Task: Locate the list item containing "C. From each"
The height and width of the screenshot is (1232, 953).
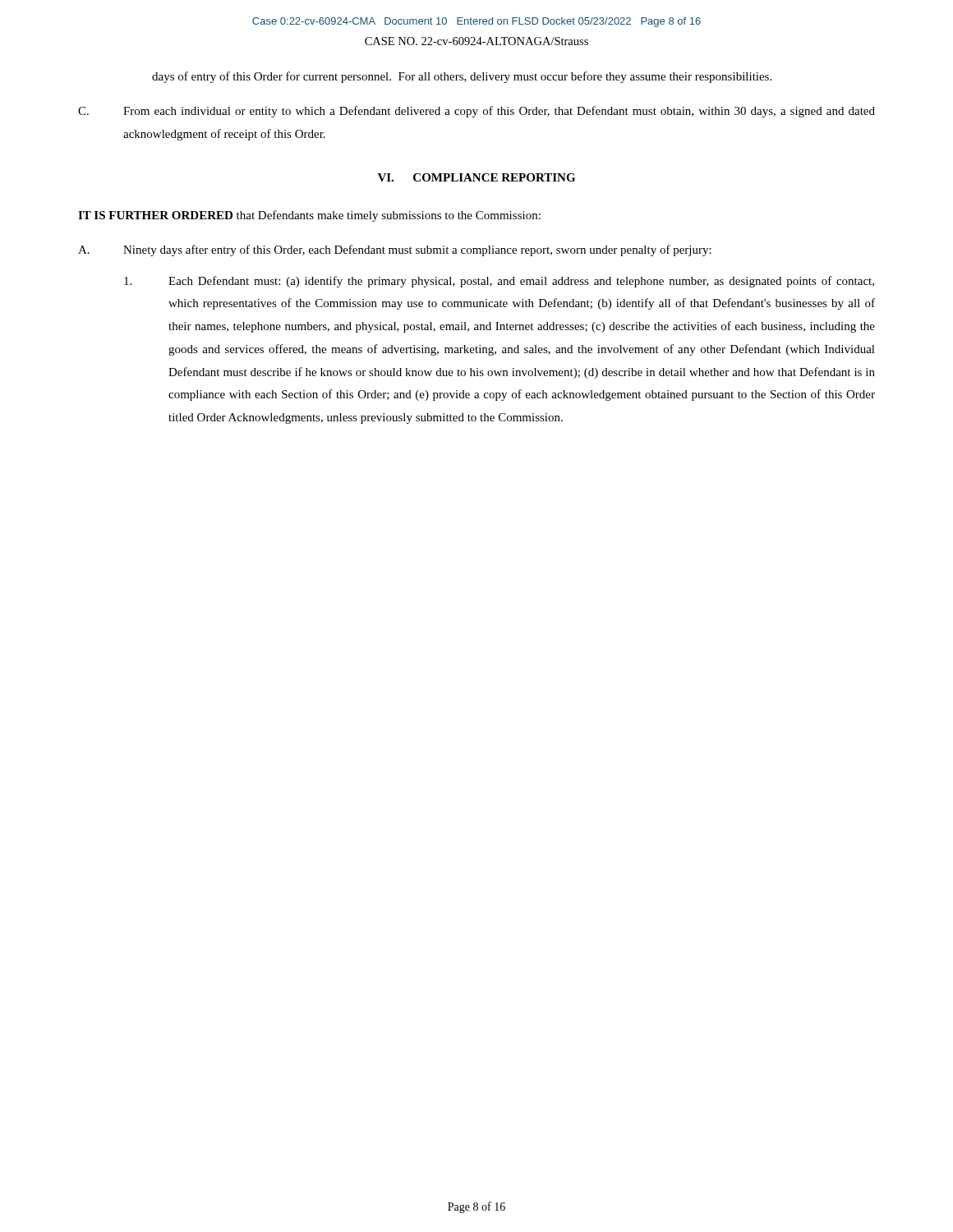Action: click(476, 123)
